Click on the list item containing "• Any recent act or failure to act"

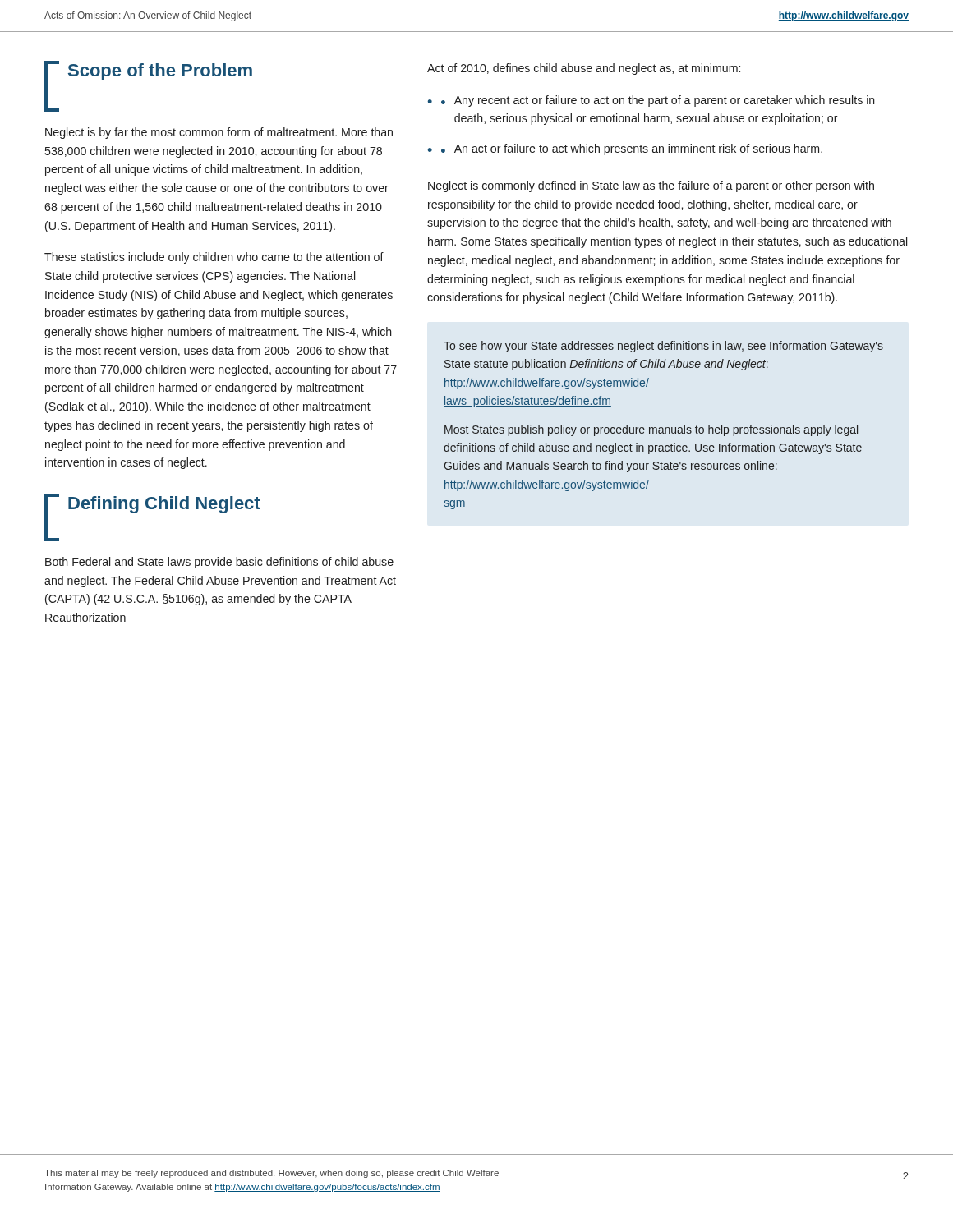point(675,110)
